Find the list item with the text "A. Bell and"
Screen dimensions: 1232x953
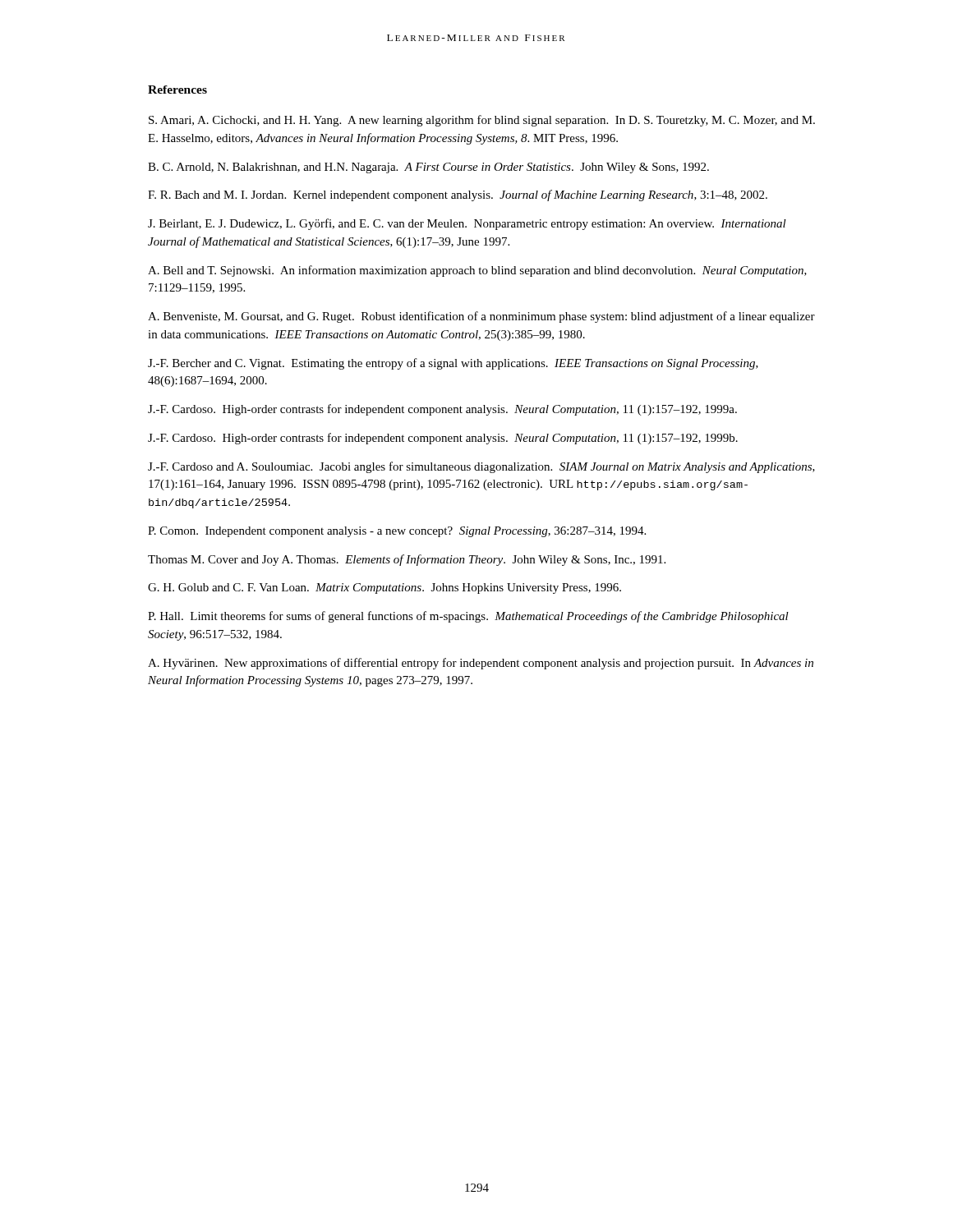(485, 279)
